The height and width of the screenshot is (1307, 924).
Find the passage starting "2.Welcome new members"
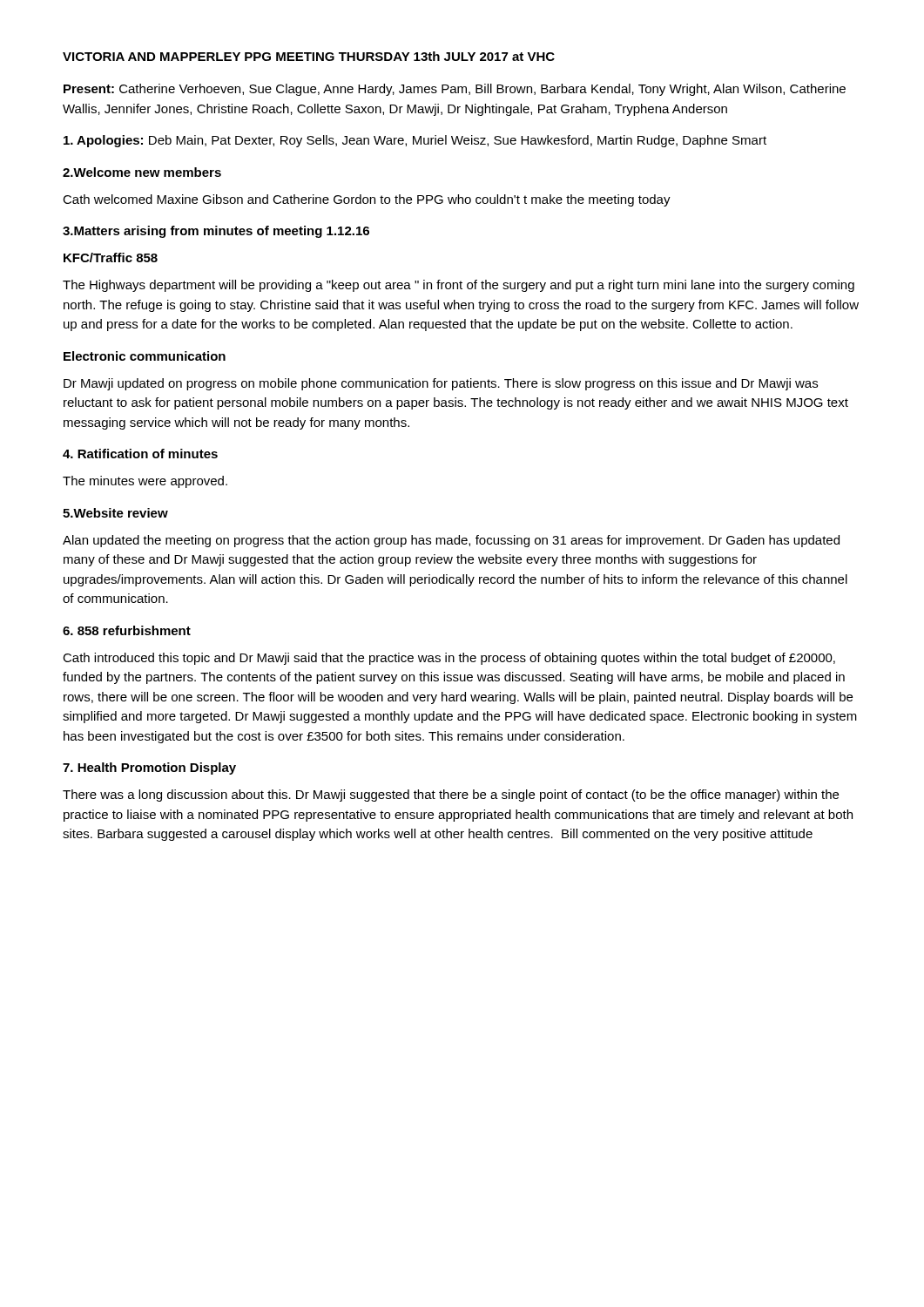[142, 172]
